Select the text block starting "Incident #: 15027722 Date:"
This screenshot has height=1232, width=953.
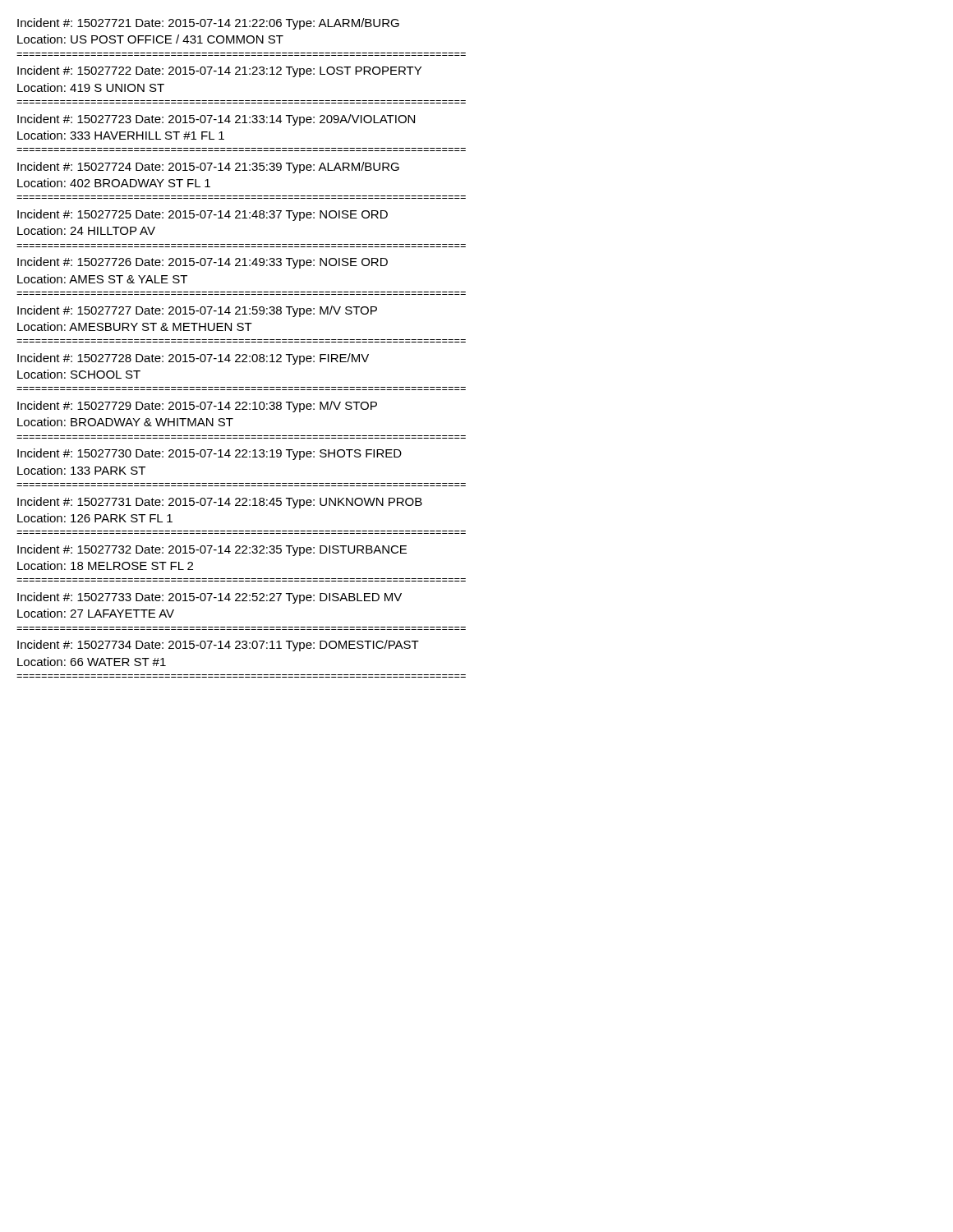pyautogui.click(x=219, y=71)
